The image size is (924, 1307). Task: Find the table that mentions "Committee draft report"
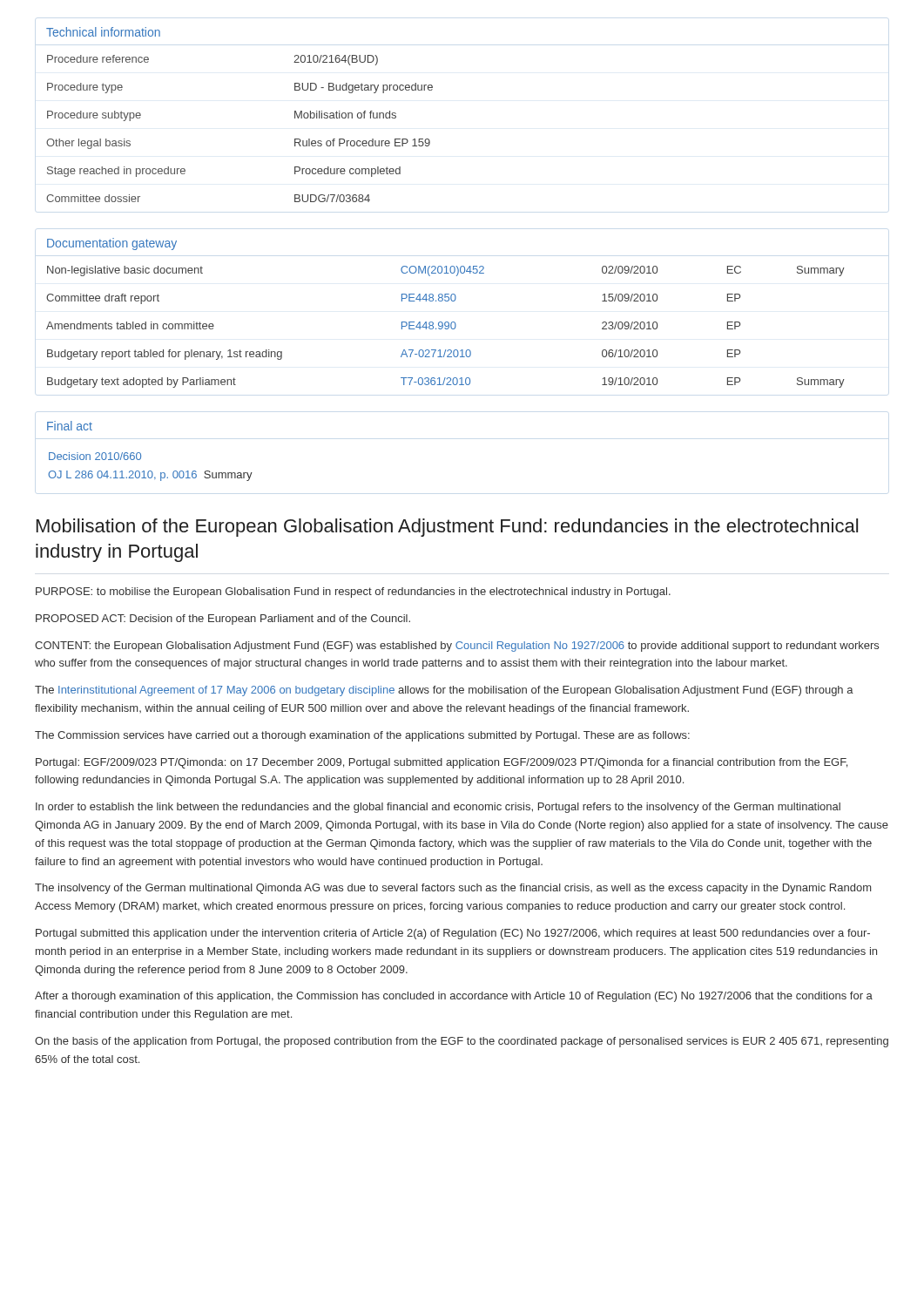coord(462,312)
